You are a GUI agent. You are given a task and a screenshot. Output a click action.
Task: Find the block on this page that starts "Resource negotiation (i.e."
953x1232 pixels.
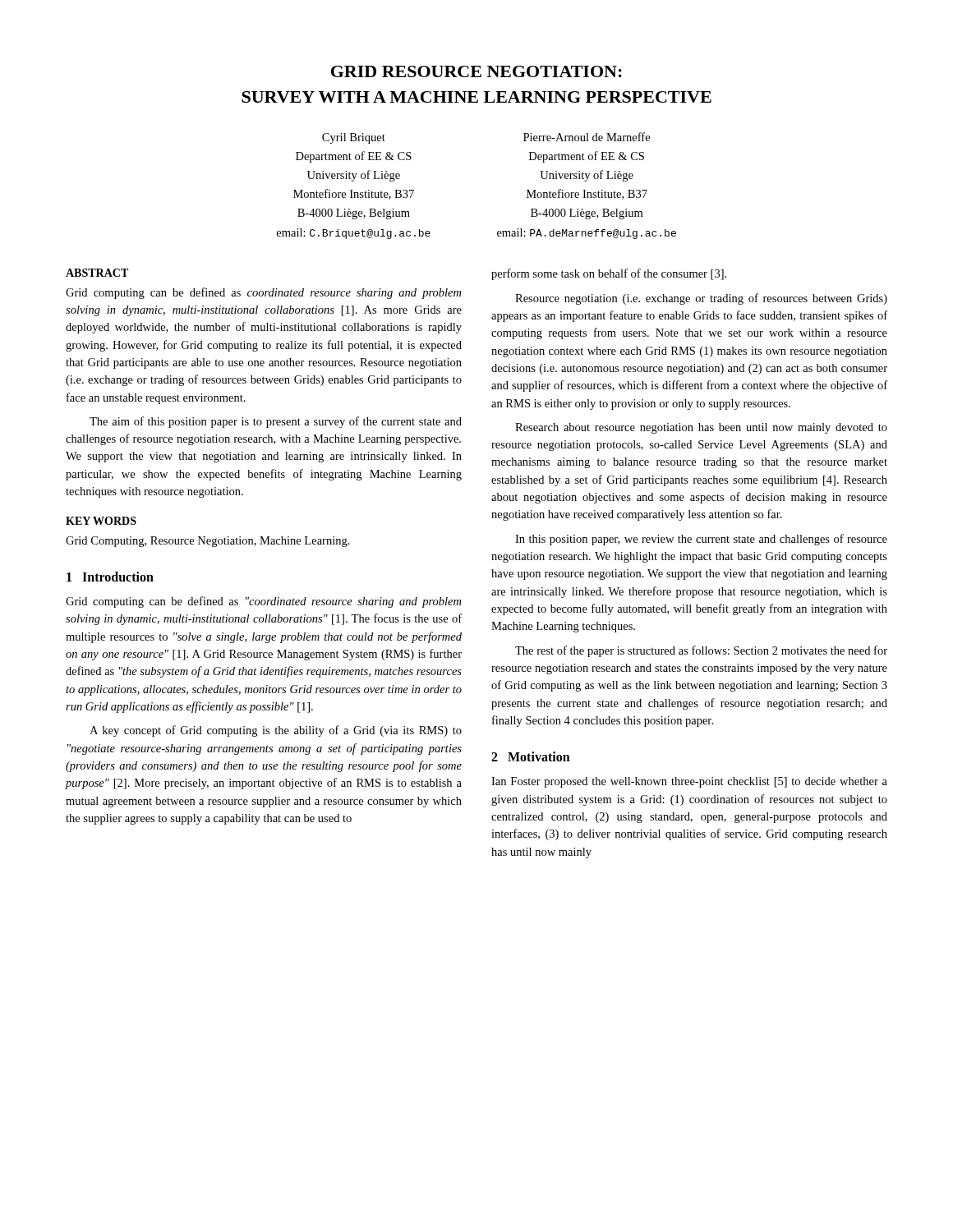tap(689, 350)
